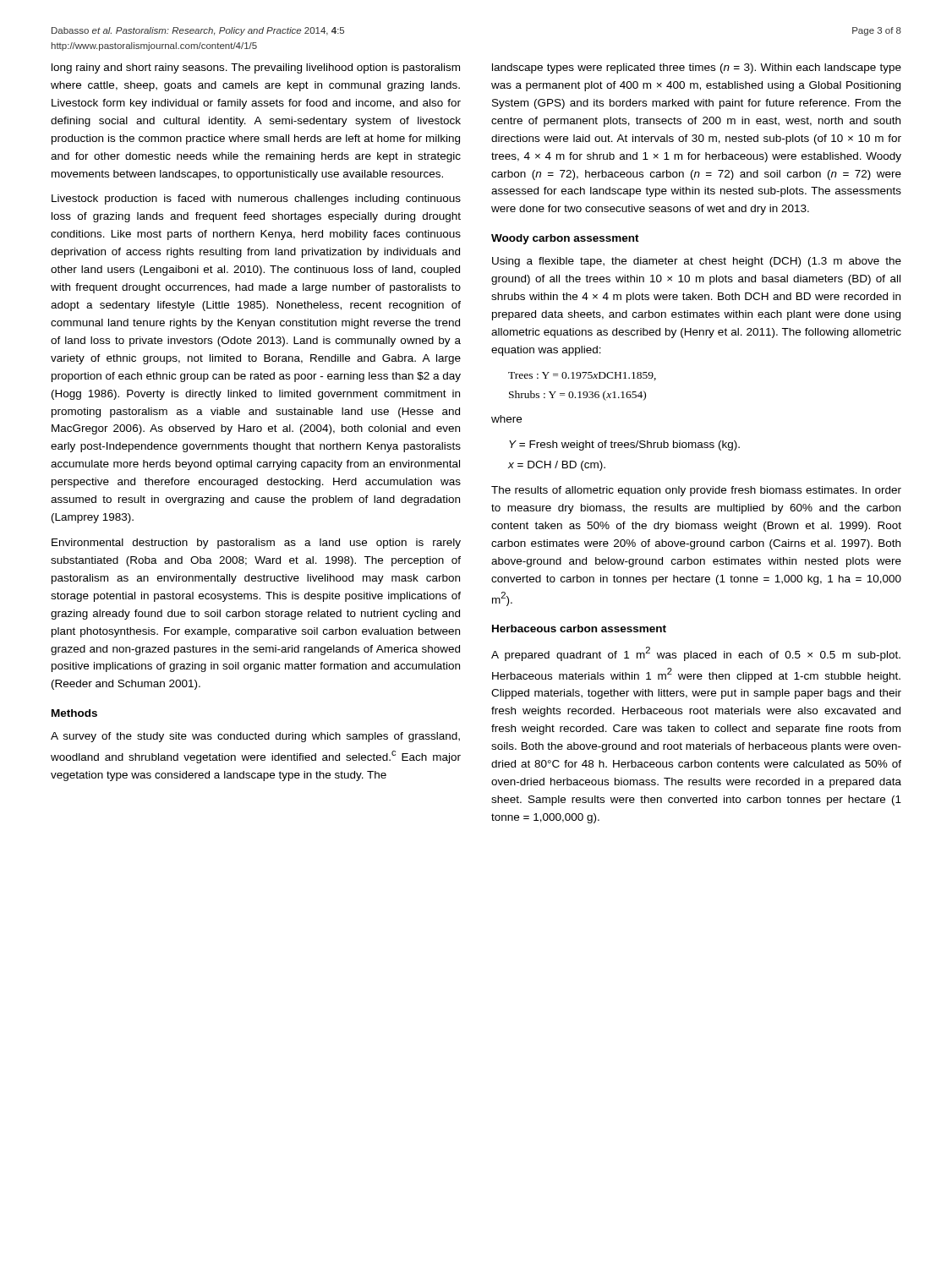Click where it says "Herbaceous carbon assessment"
Viewport: 952px width, 1268px height.
(x=579, y=629)
